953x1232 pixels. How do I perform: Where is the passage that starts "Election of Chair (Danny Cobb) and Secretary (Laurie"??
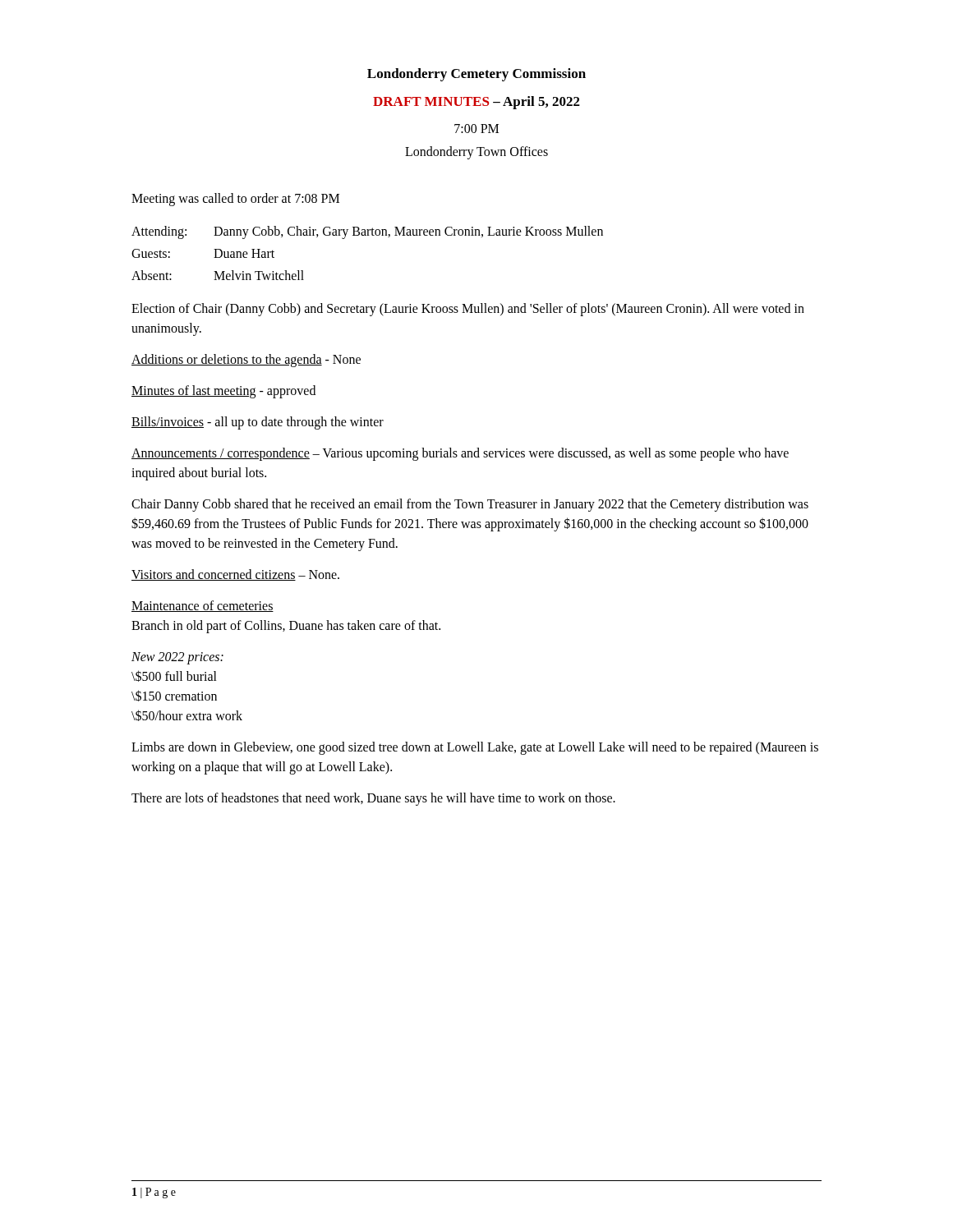tap(468, 318)
